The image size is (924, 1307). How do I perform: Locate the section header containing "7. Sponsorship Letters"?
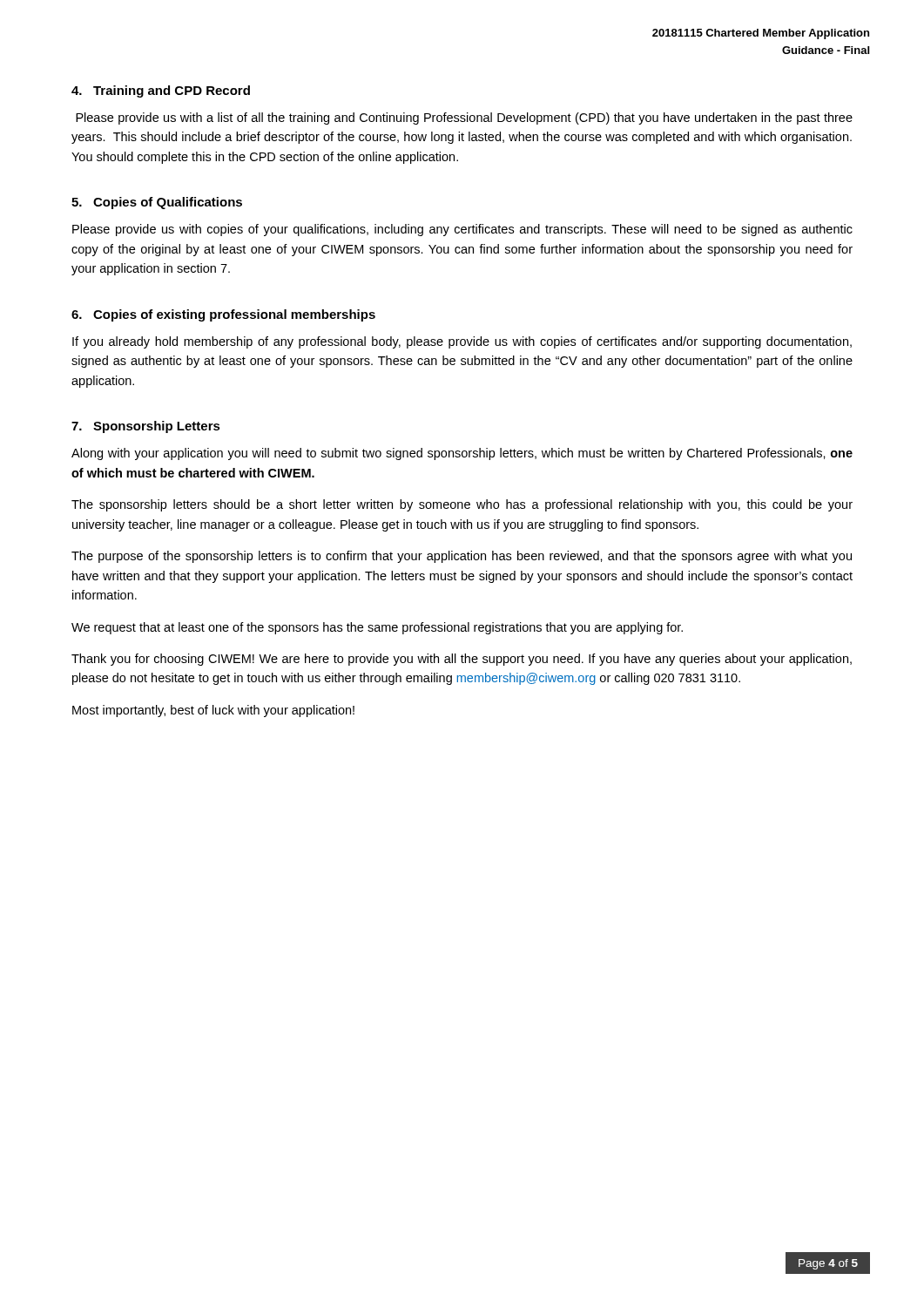(146, 426)
